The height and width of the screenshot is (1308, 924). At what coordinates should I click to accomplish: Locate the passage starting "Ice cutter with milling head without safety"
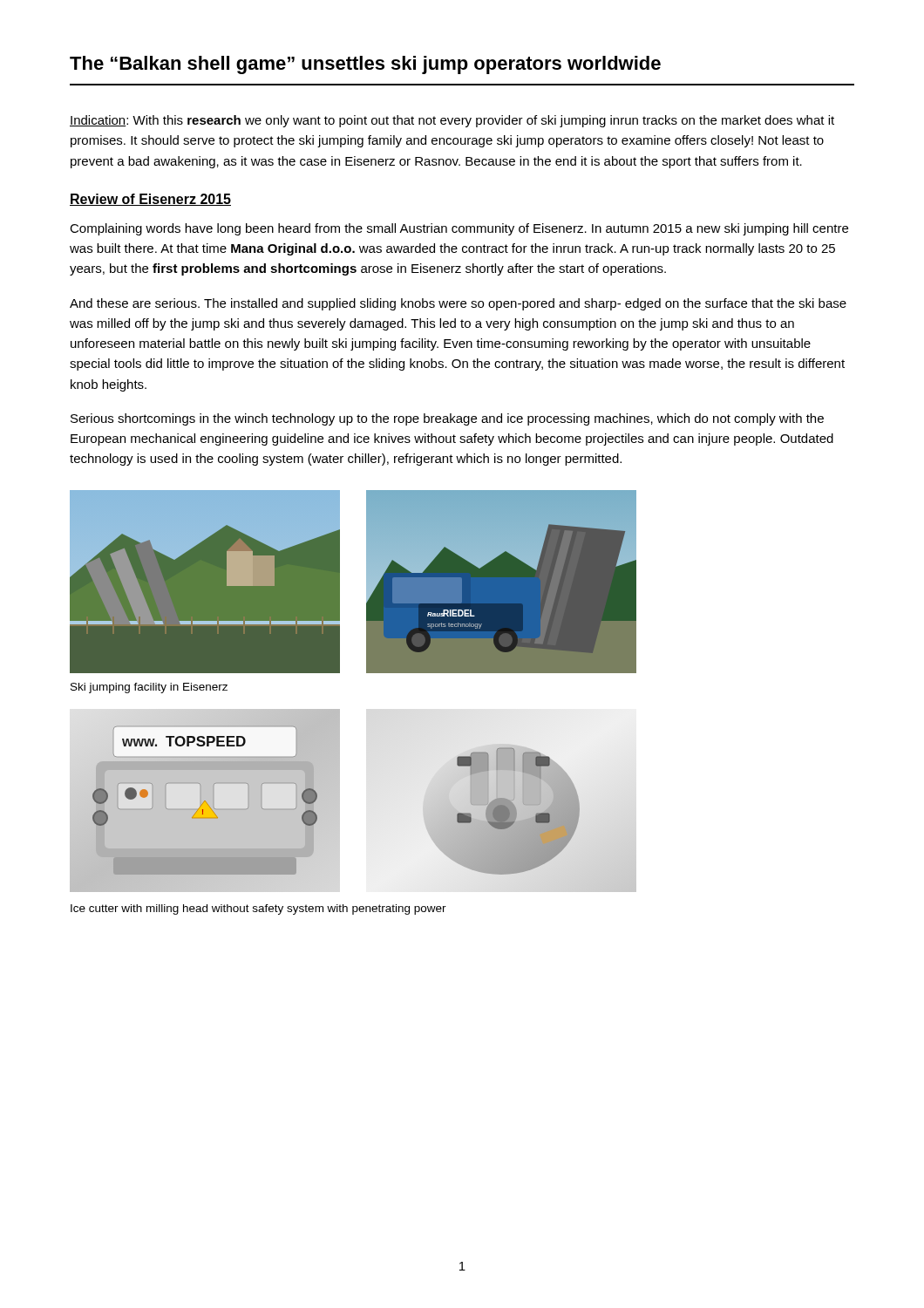click(x=258, y=908)
